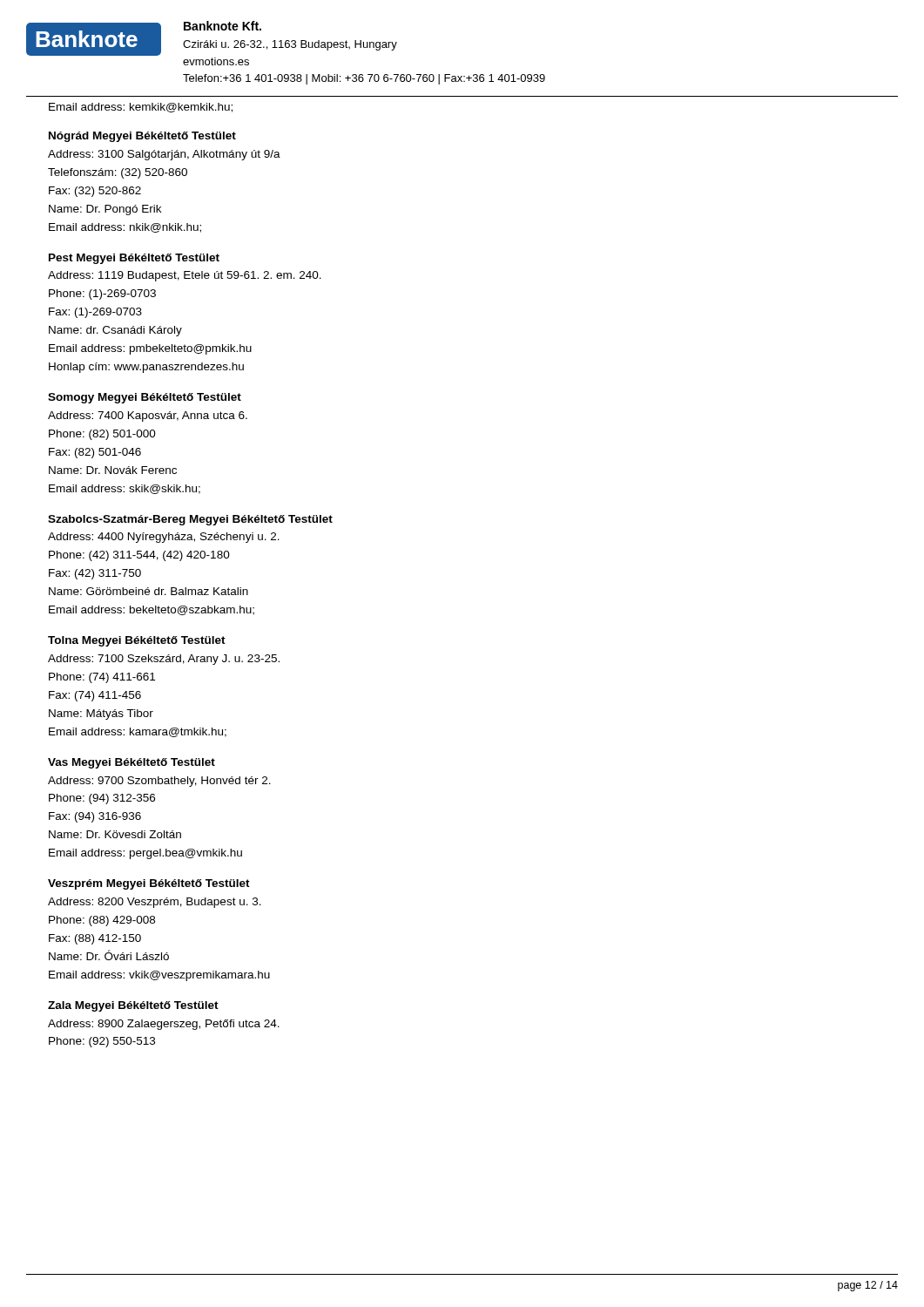Image resolution: width=924 pixels, height=1307 pixels.
Task: Locate the block of text that opens with "Pest Megyei Békéltető Testület Address: 1119 Budapest,"
Action: (x=134, y=259)
